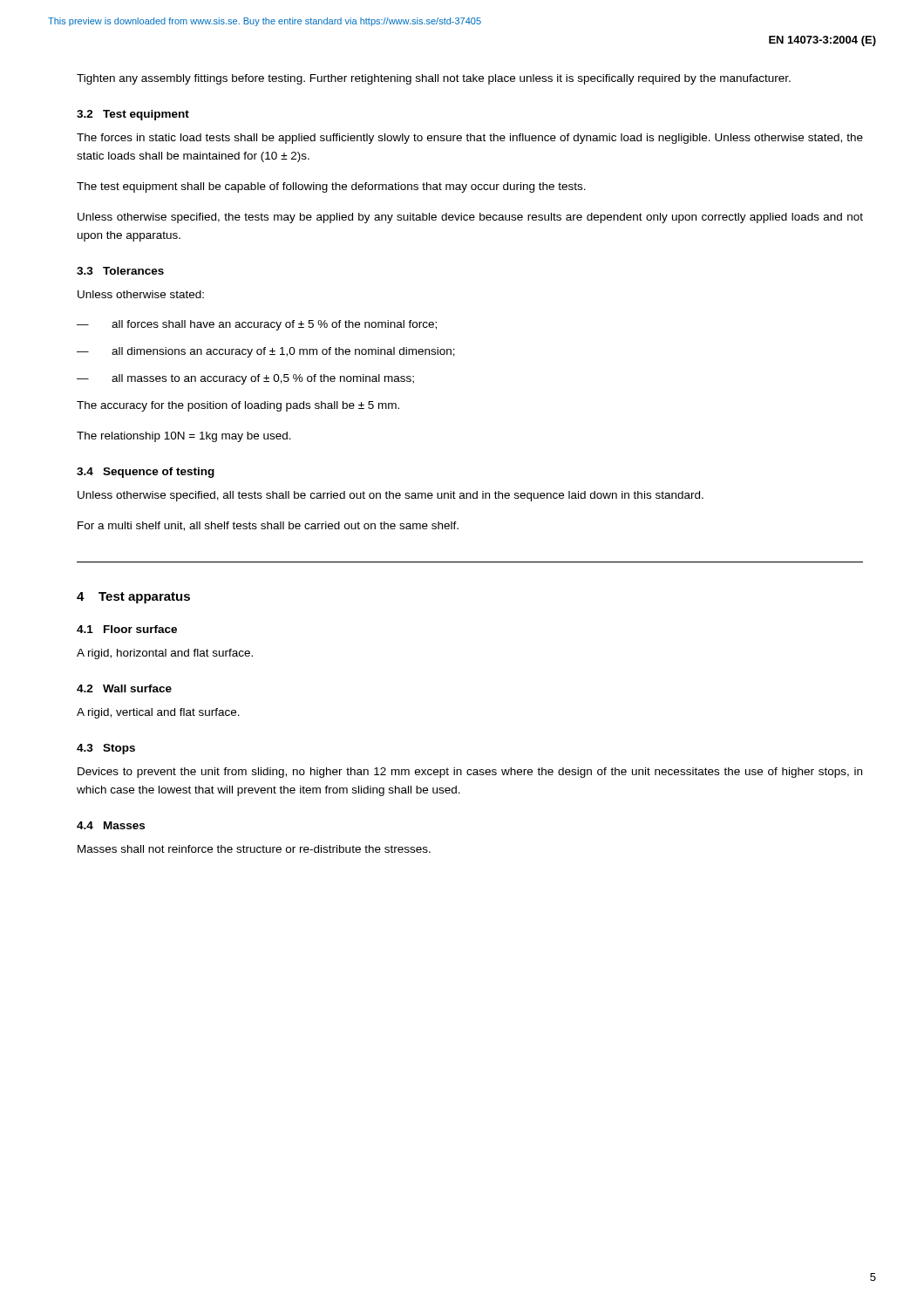Click the passage that begins "The relationship 10N = 1kg"
This screenshot has width=924, height=1308.
point(184,436)
